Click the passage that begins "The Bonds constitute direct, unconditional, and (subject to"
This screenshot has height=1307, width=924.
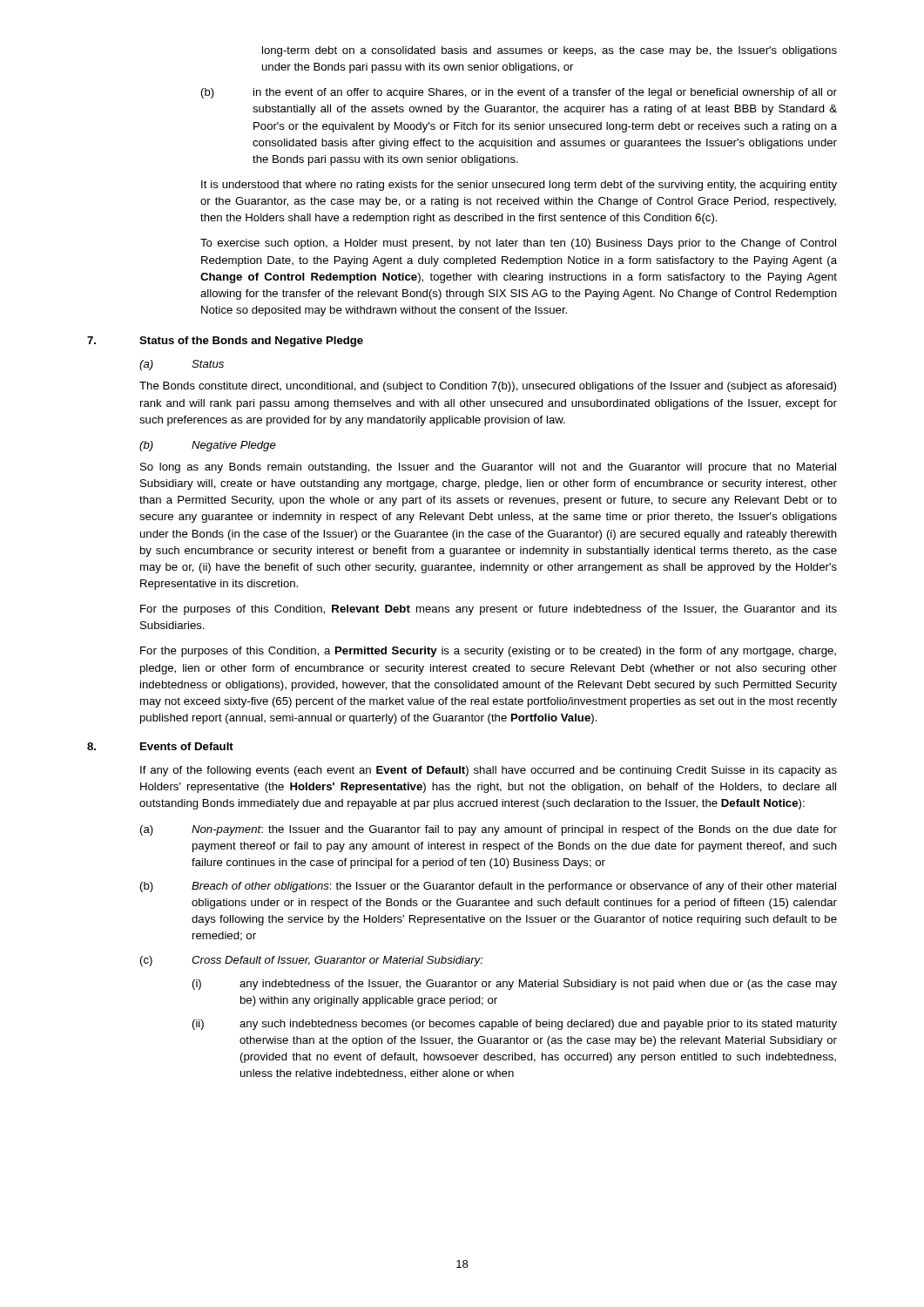[x=488, y=403]
